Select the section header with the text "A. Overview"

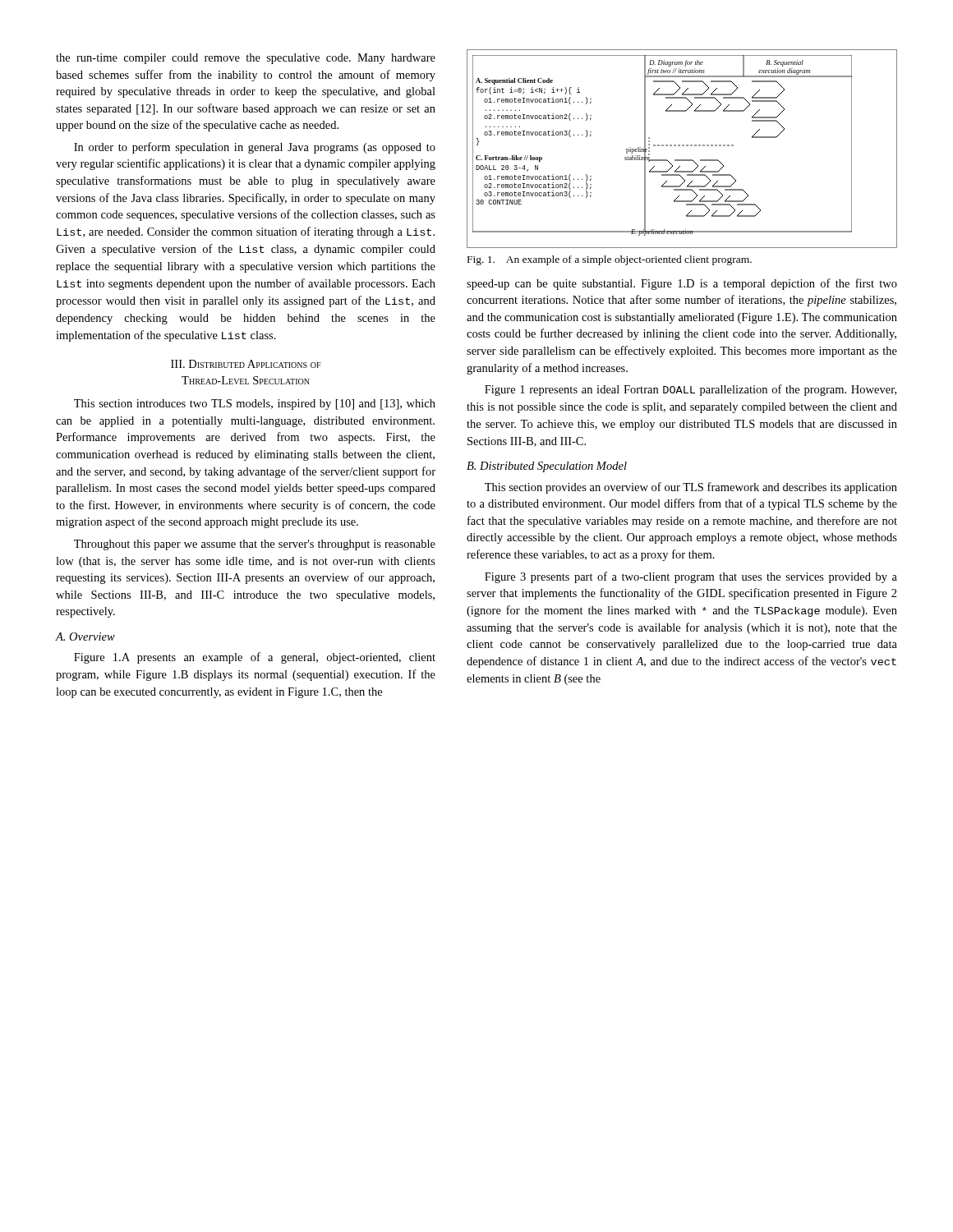pyautogui.click(x=85, y=636)
